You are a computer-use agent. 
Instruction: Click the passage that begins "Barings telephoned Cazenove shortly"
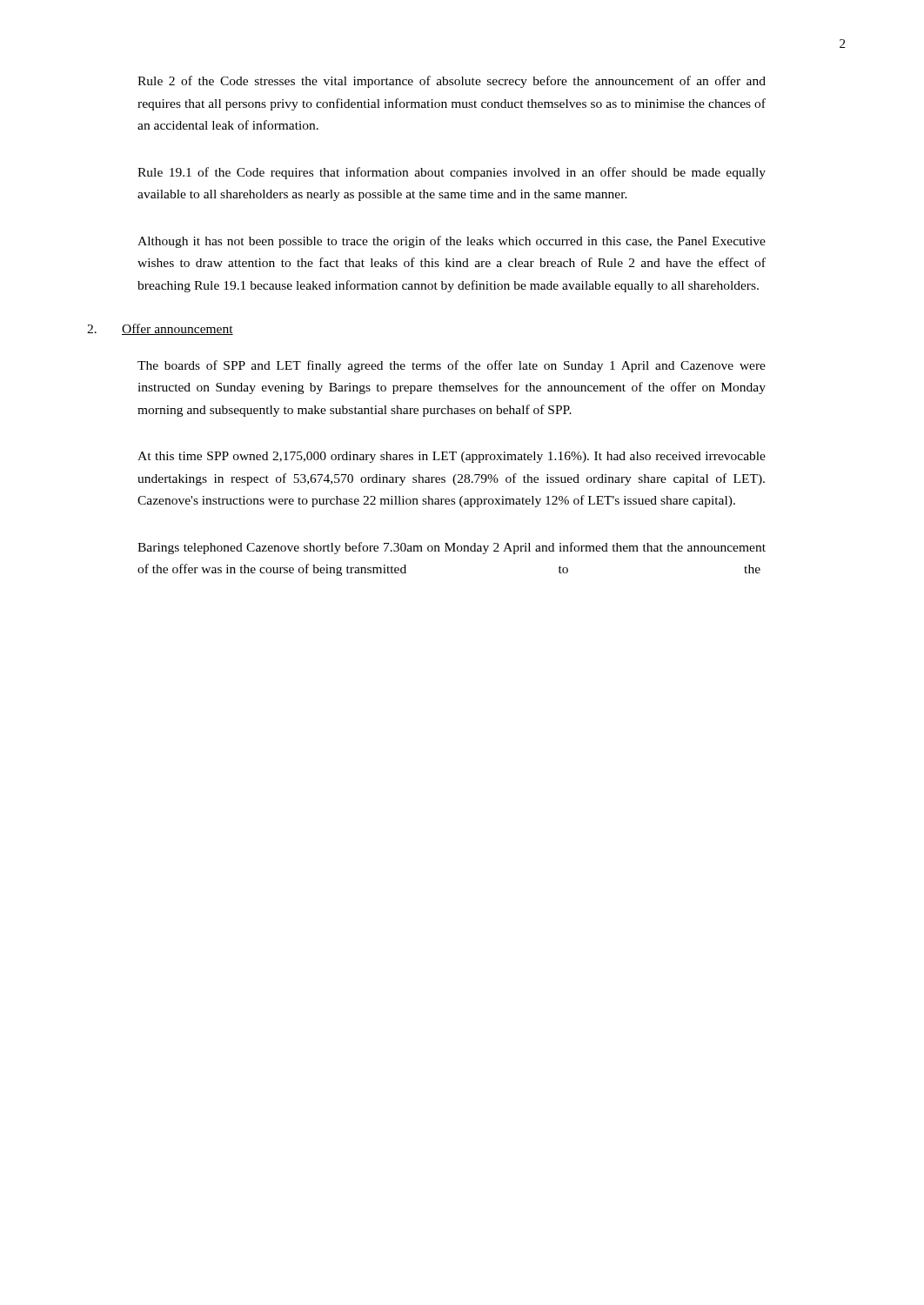452,558
